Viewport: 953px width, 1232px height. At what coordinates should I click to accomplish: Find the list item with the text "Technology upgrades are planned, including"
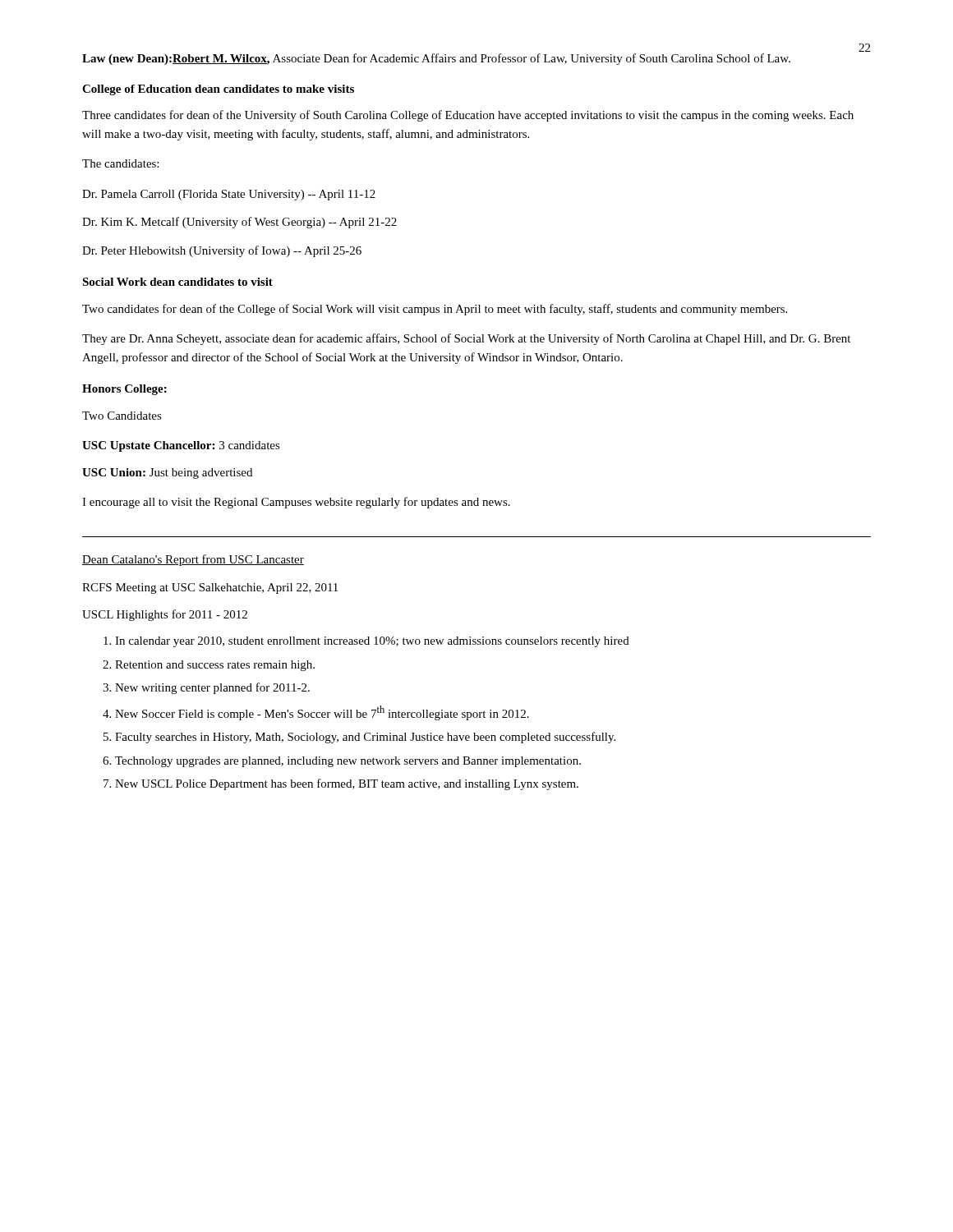click(348, 760)
